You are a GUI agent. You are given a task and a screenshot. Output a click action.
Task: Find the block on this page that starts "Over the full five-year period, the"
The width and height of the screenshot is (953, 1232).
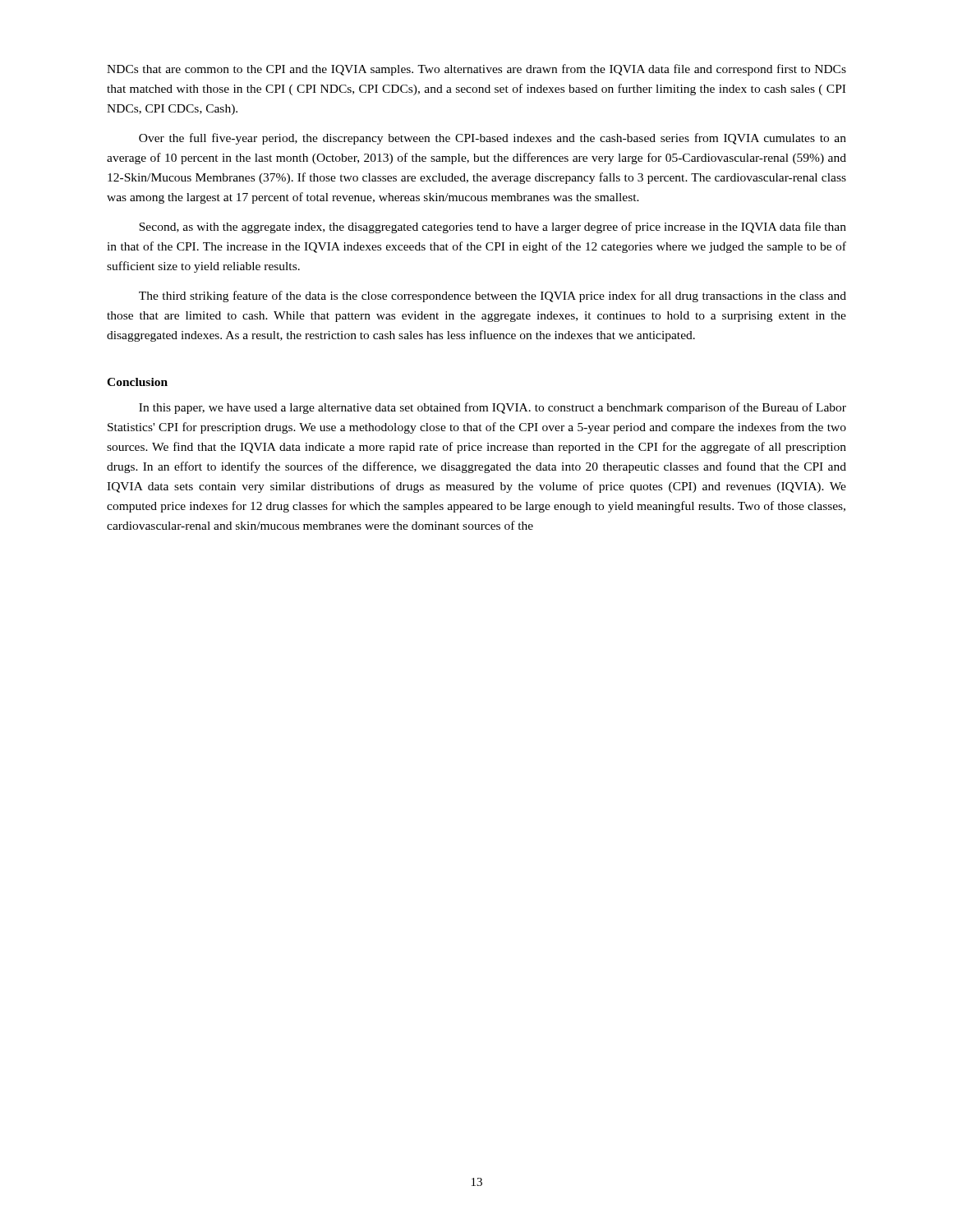click(x=476, y=168)
